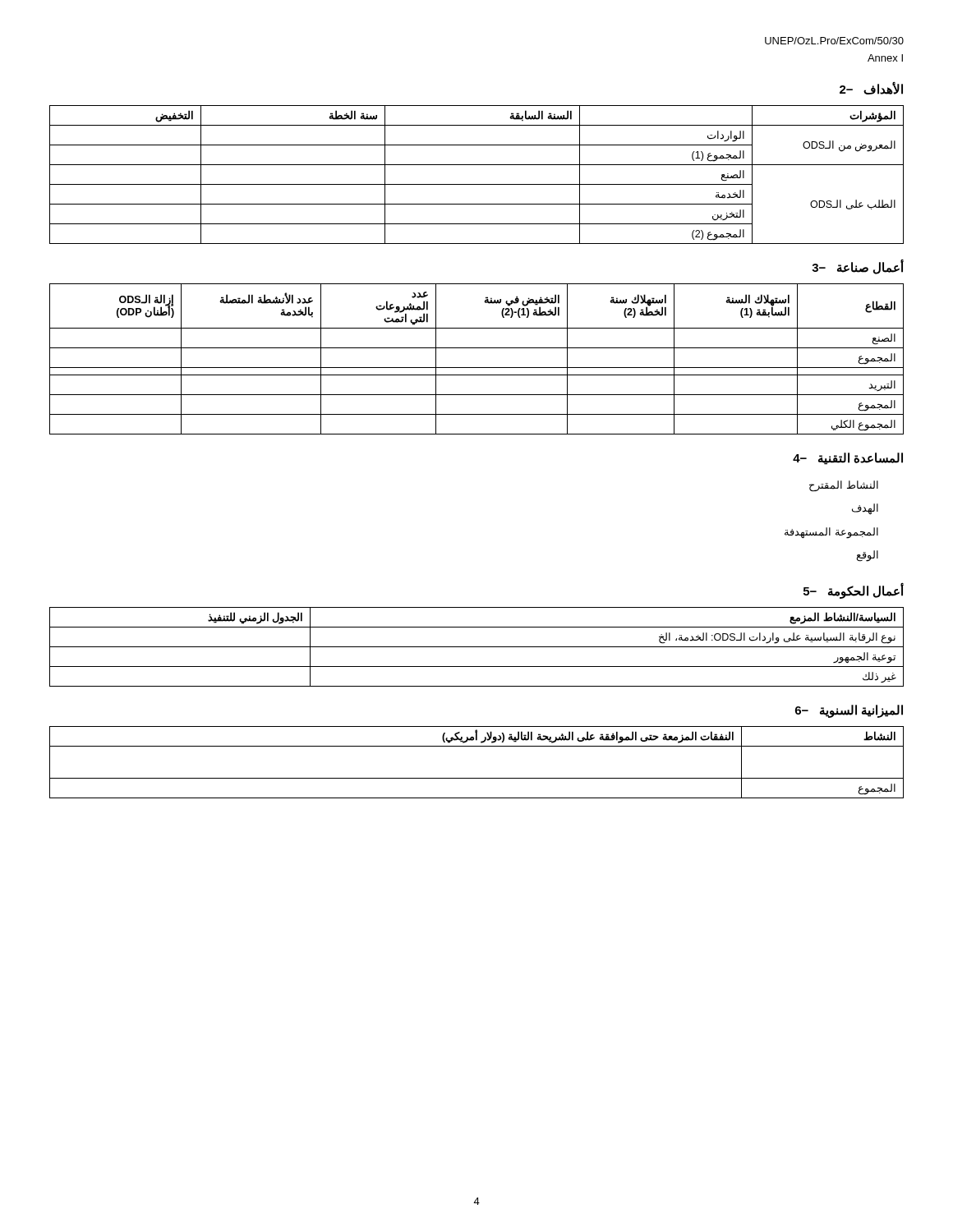The height and width of the screenshot is (1232, 953).
Task: Locate the section header containing "المساعدة التقنية −4"
Action: tap(848, 458)
